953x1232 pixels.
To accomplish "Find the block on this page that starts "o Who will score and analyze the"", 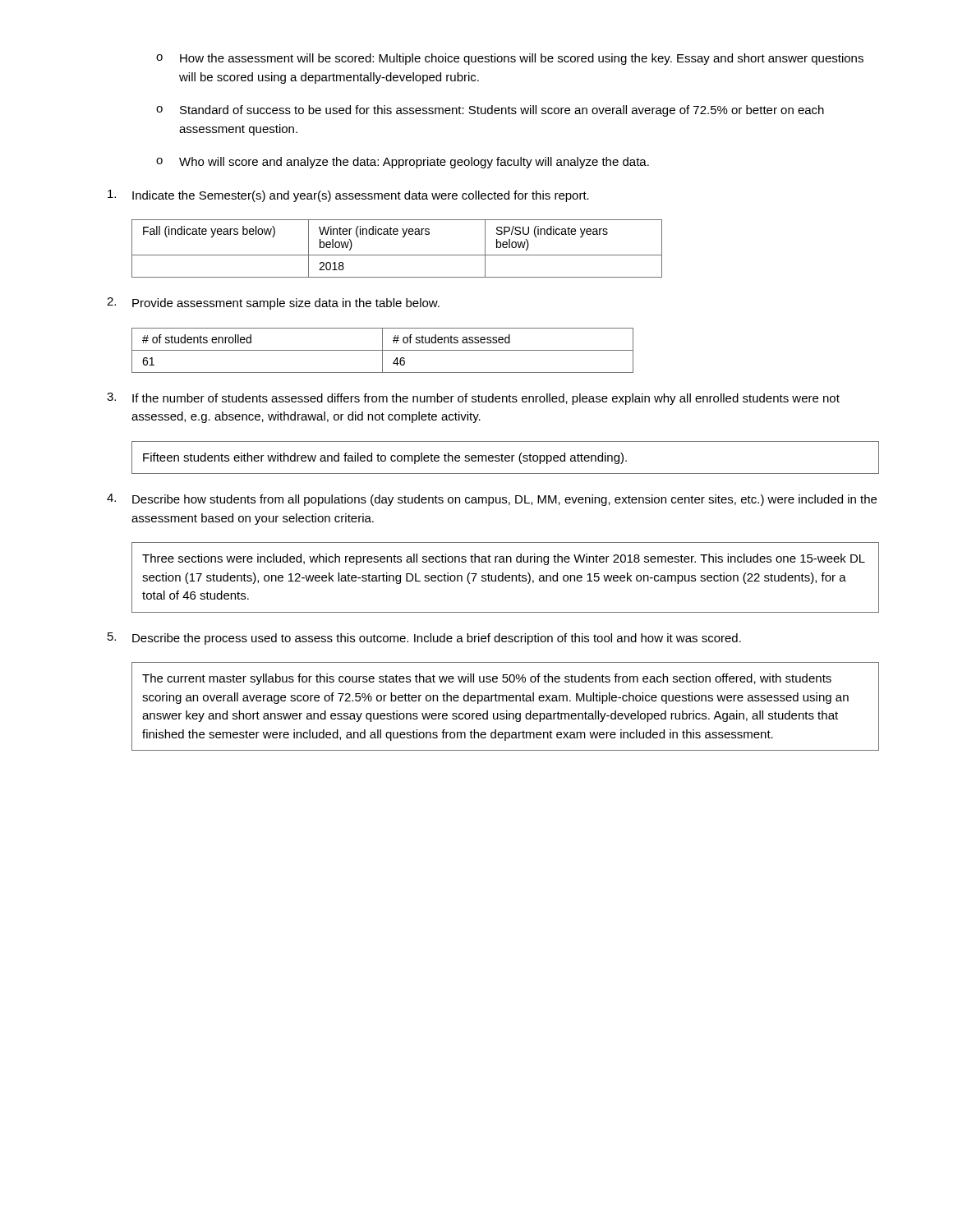I will point(518,162).
